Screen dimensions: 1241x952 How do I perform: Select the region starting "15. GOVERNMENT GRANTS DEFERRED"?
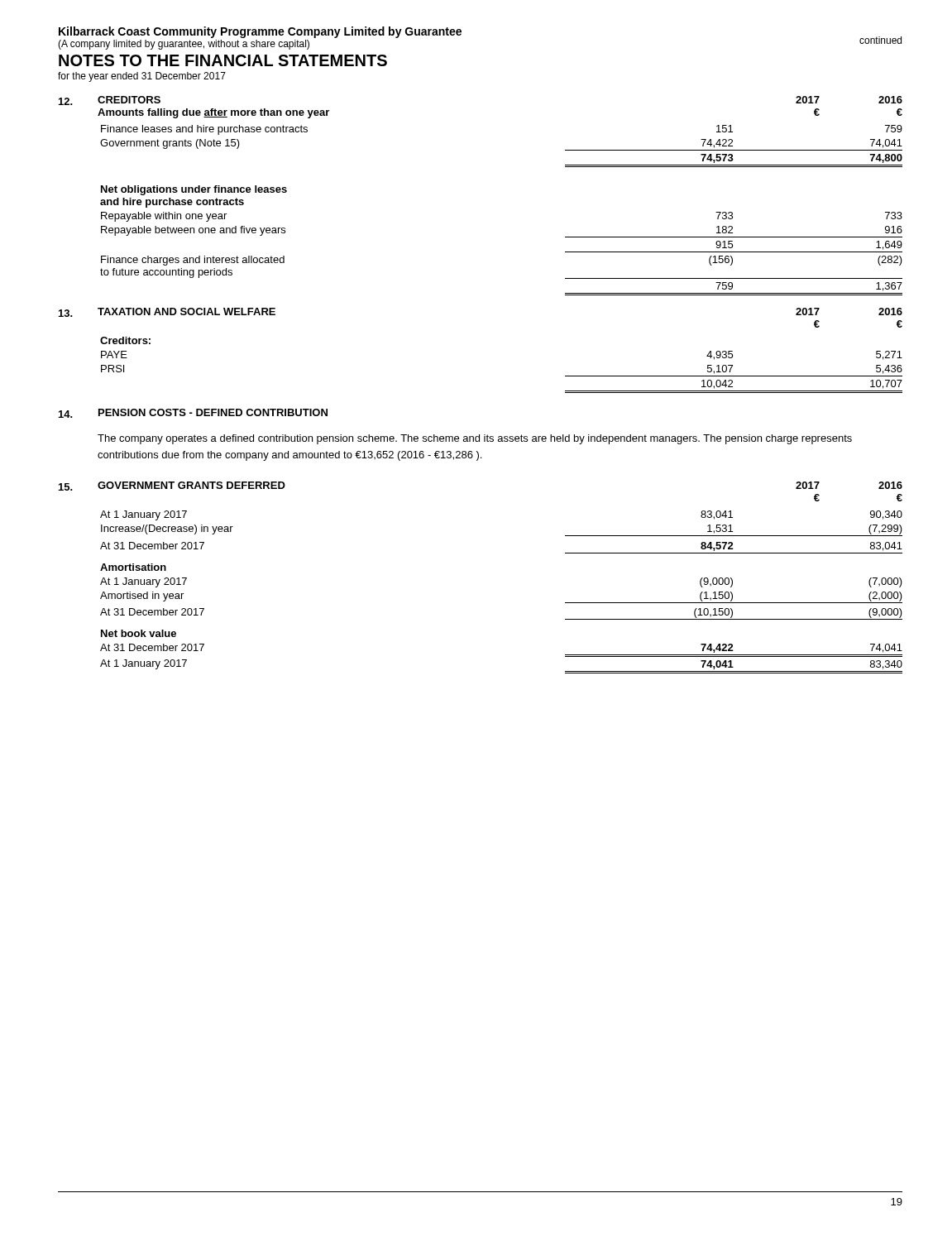(195, 487)
